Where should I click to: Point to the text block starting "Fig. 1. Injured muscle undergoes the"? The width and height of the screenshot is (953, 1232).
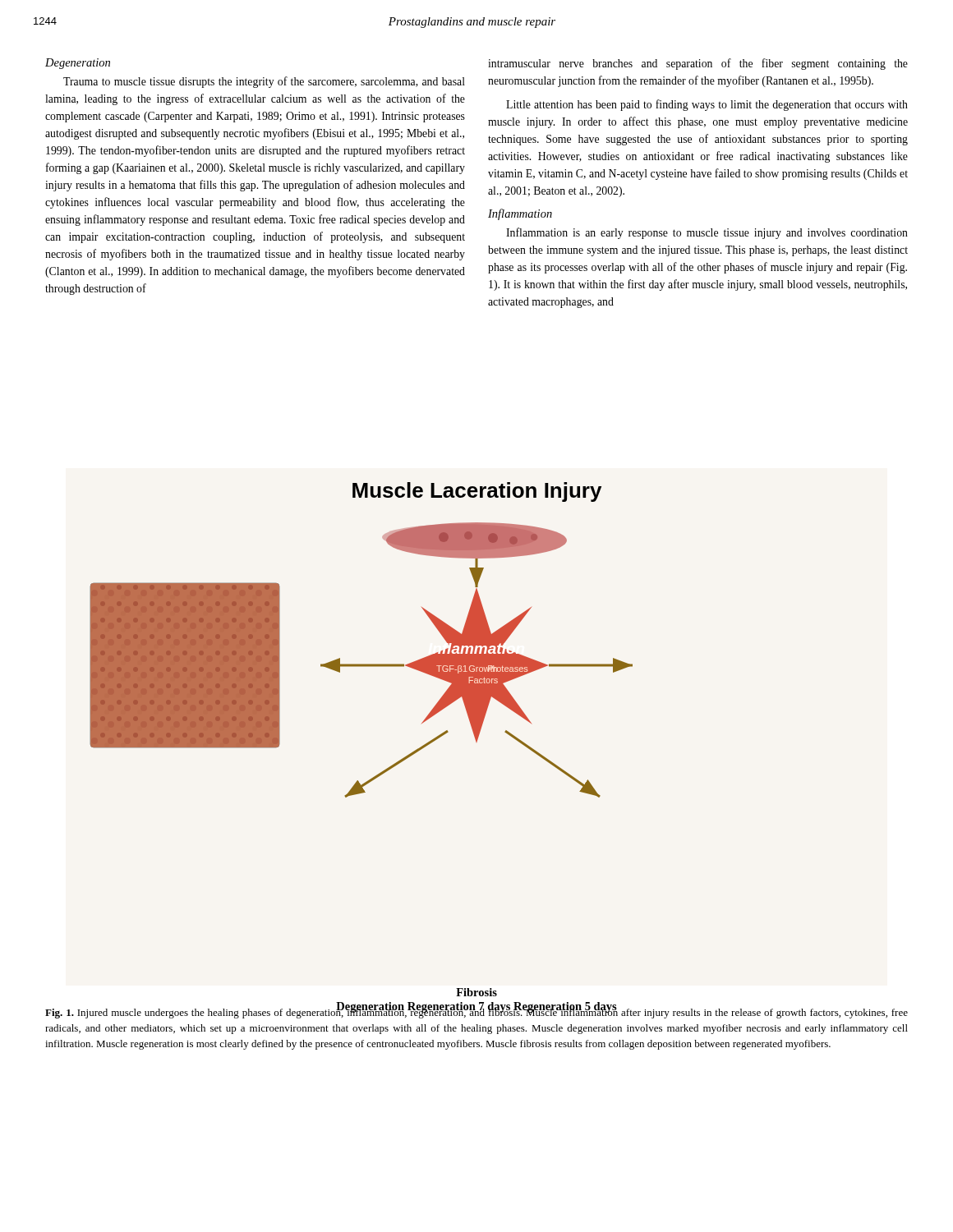(476, 1028)
